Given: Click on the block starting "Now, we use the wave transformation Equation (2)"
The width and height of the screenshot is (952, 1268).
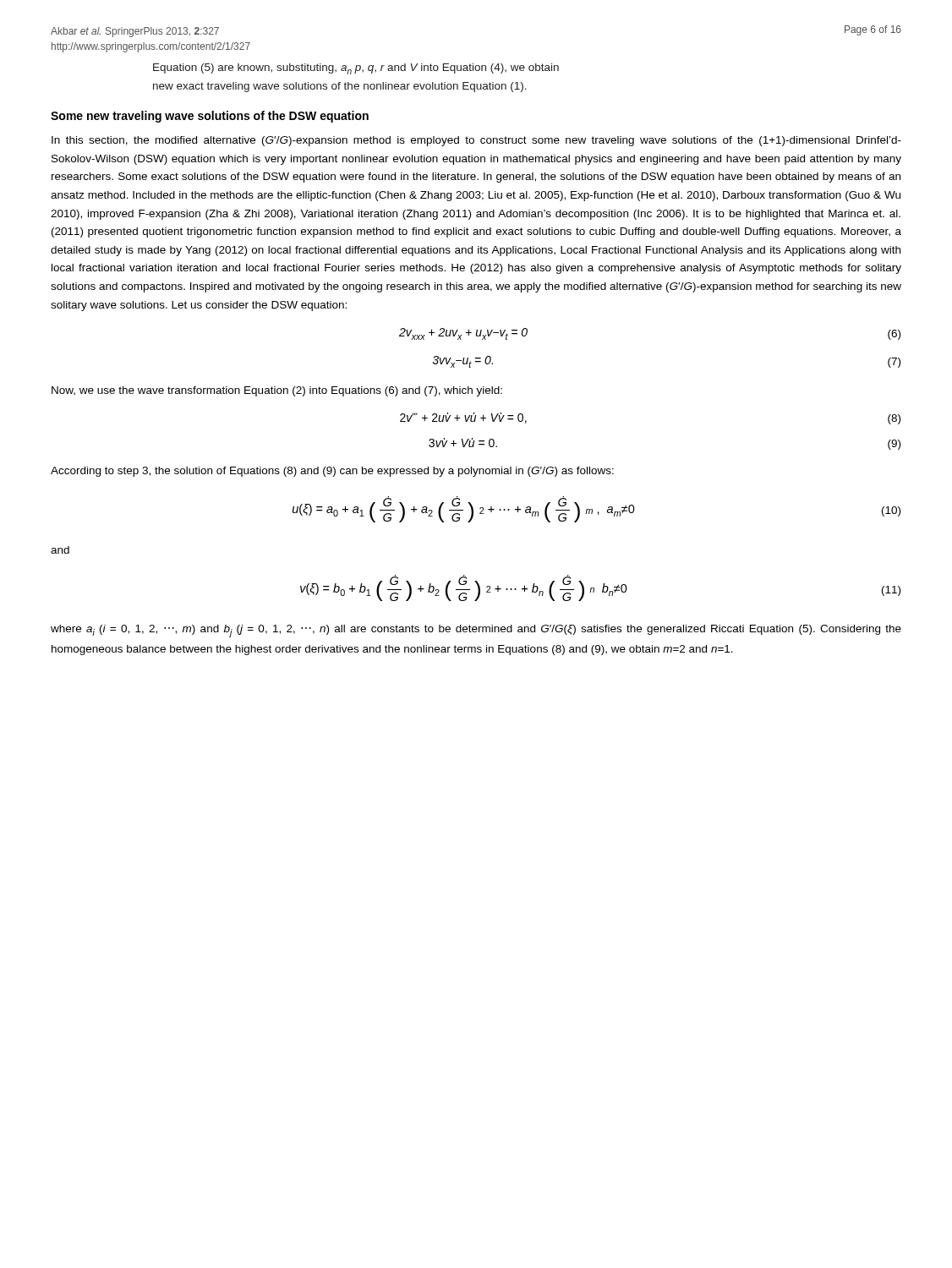Looking at the screenshot, I should click(277, 390).
